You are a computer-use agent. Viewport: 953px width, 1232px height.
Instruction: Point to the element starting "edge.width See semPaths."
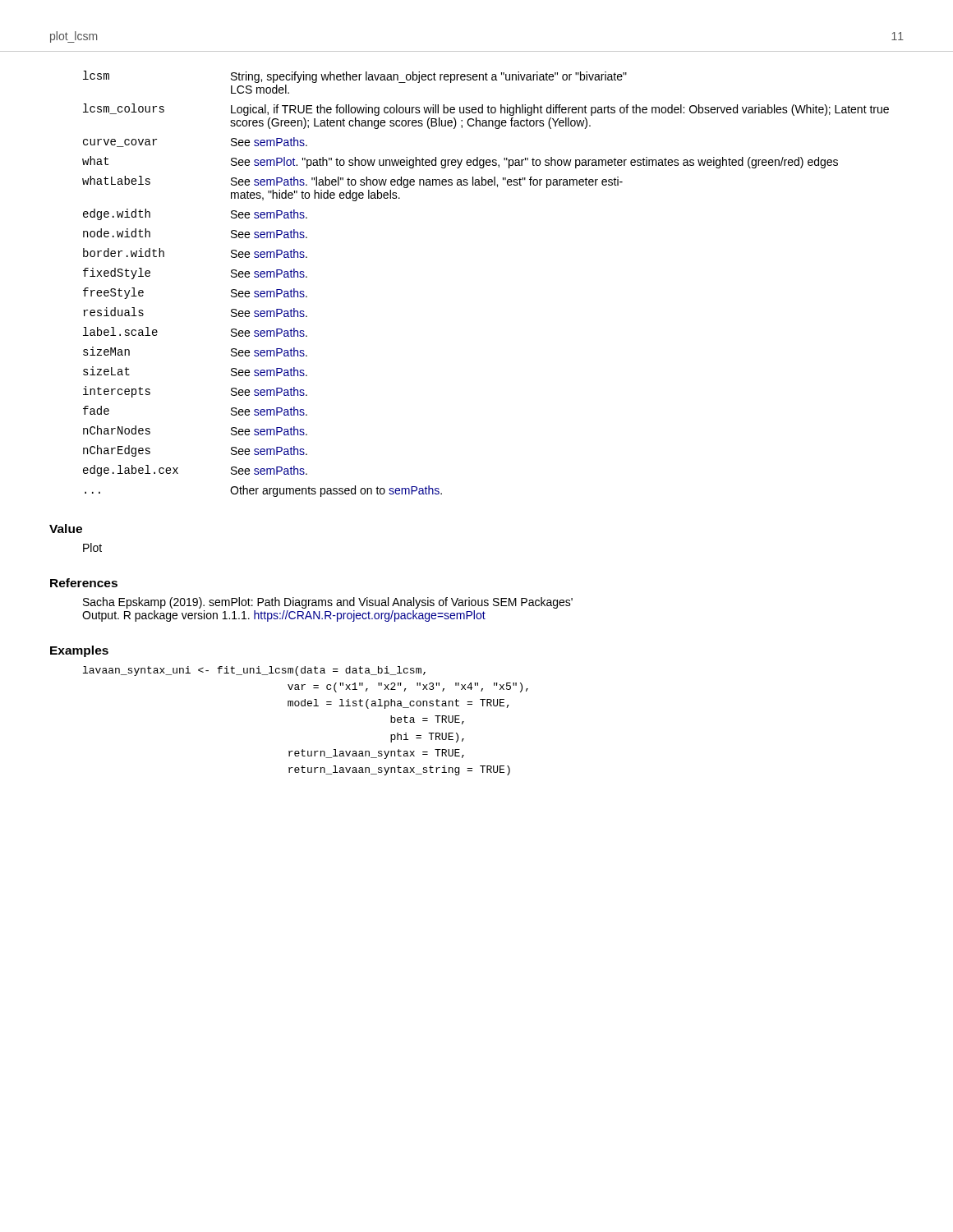120,214
